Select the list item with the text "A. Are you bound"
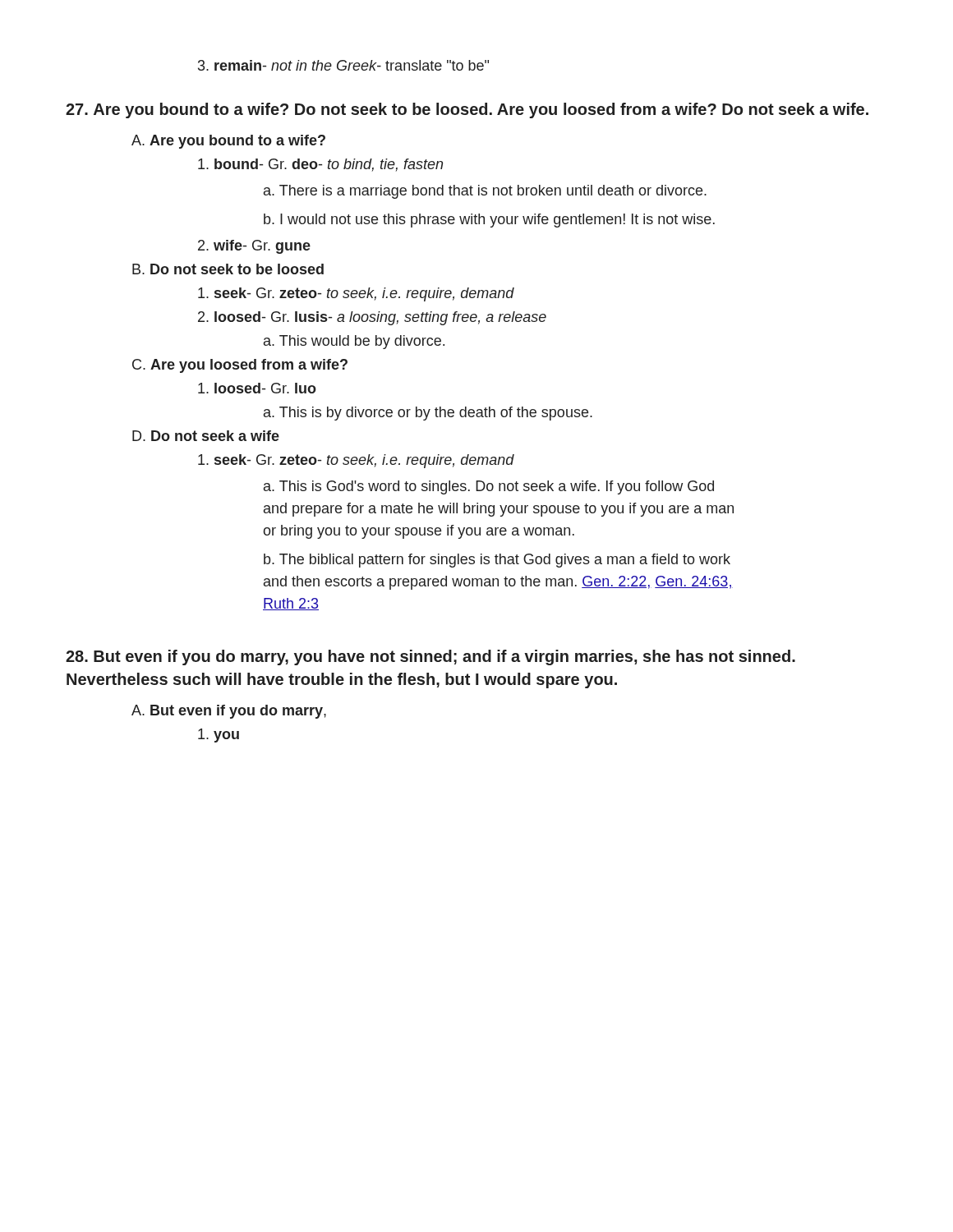The height and width of the screenshot is (1232, 953). coord(229,140)
